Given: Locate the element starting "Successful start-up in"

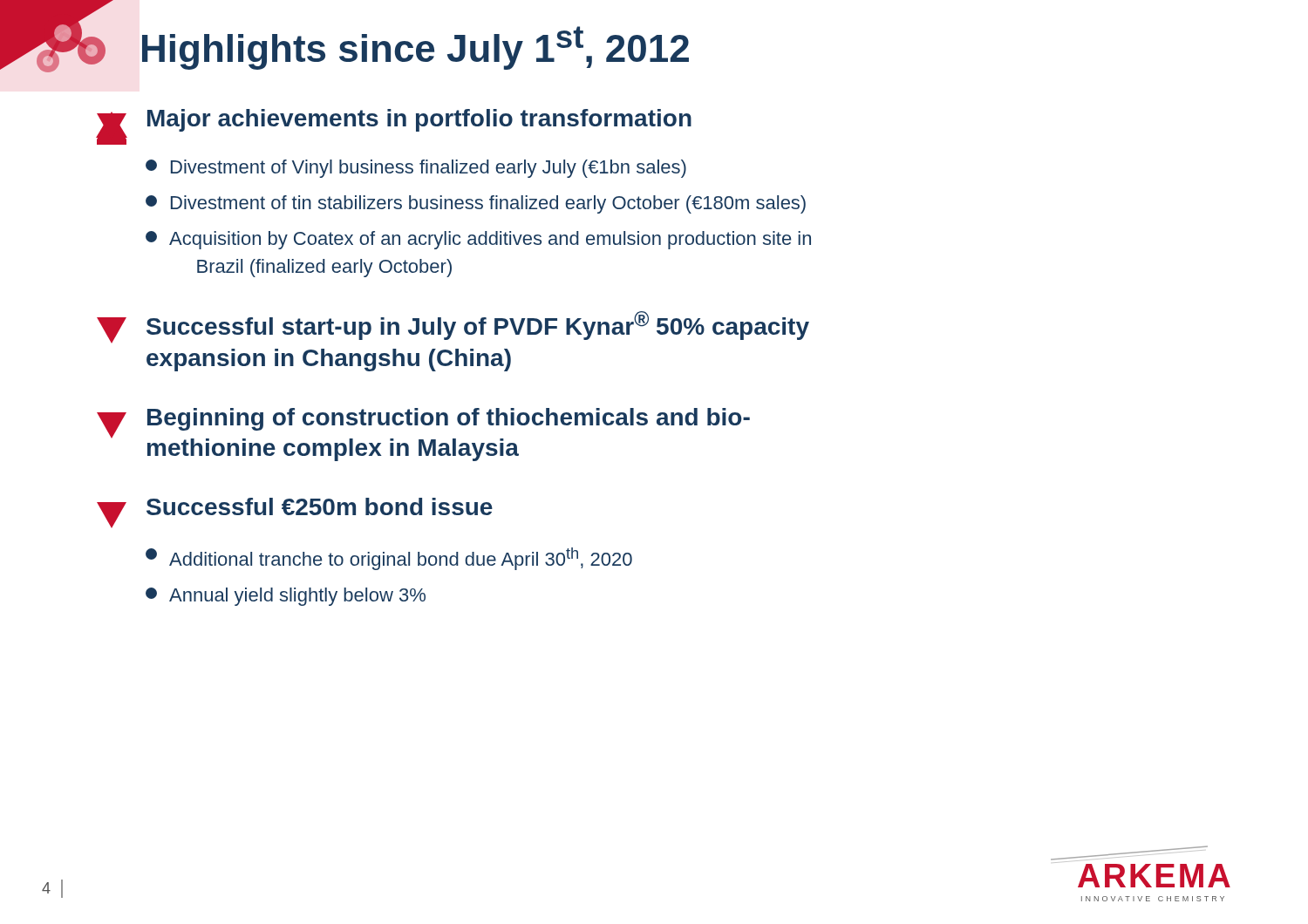Looking at the screenshot, I should pyautogui.click(x=450, y=340).
